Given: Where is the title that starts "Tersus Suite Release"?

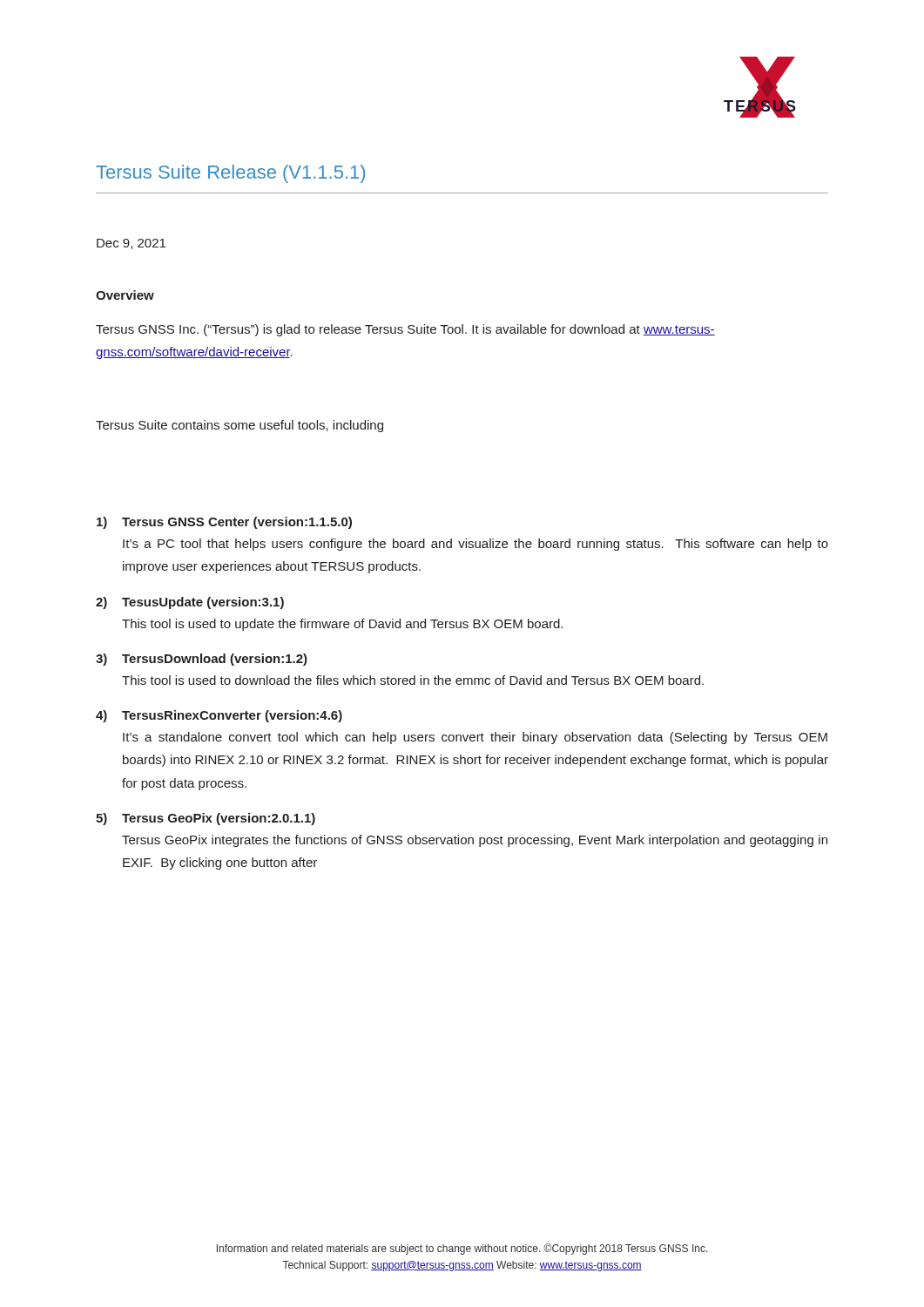Looking at the screenshot, I should (x=230, y=174).
